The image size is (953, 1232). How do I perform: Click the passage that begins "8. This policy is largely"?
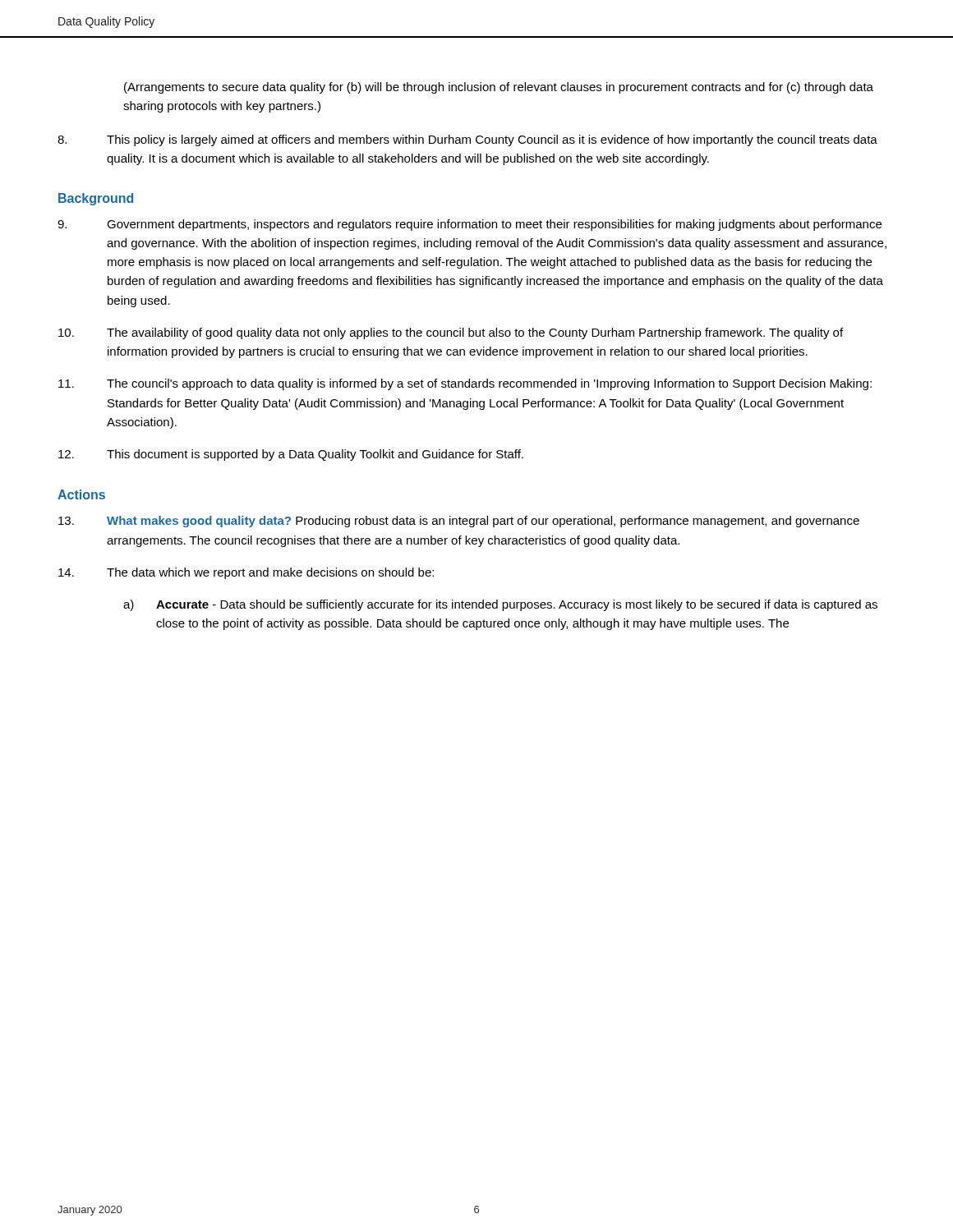[x=476, y=149]
